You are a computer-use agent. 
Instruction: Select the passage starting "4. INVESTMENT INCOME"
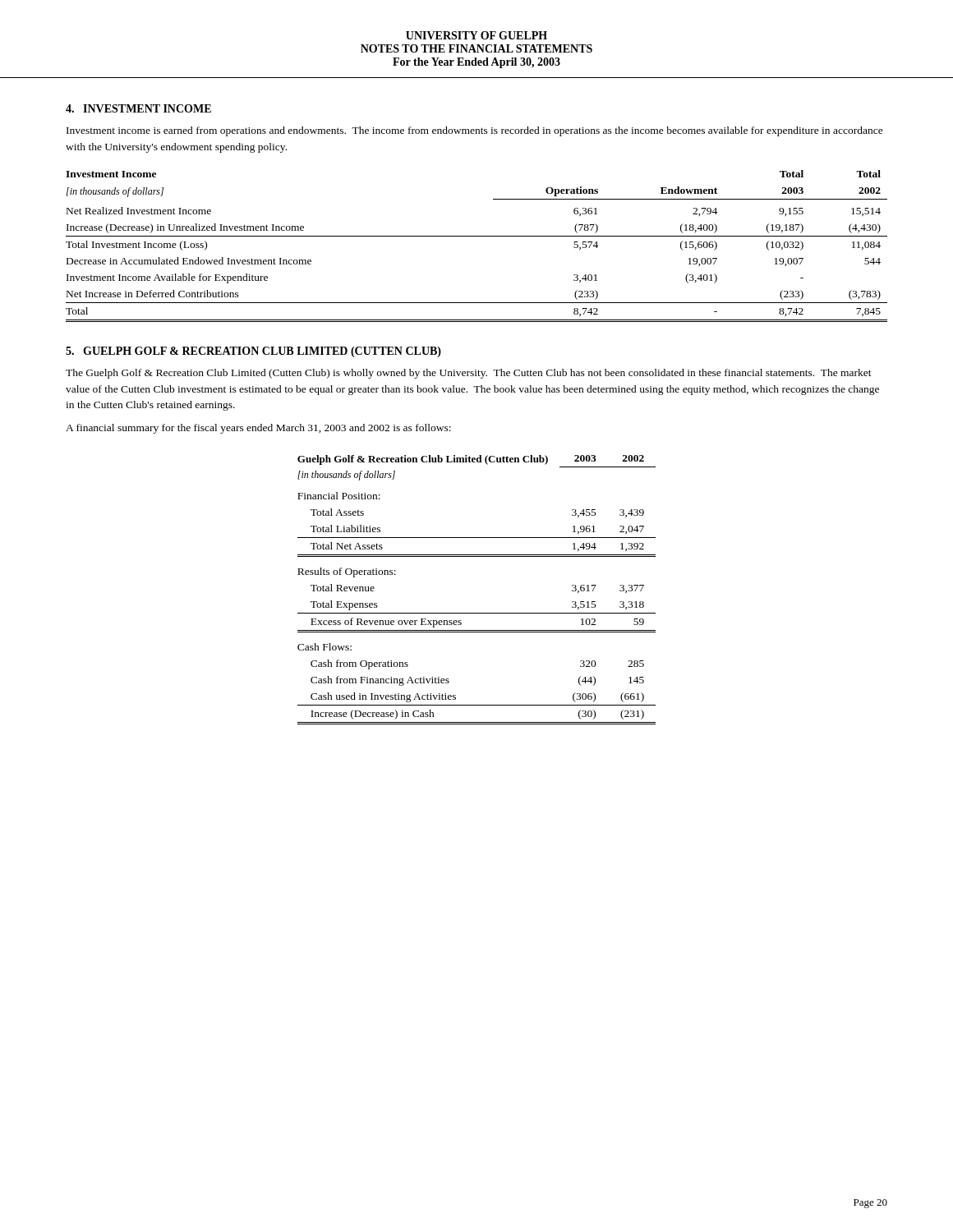[139, 109]
